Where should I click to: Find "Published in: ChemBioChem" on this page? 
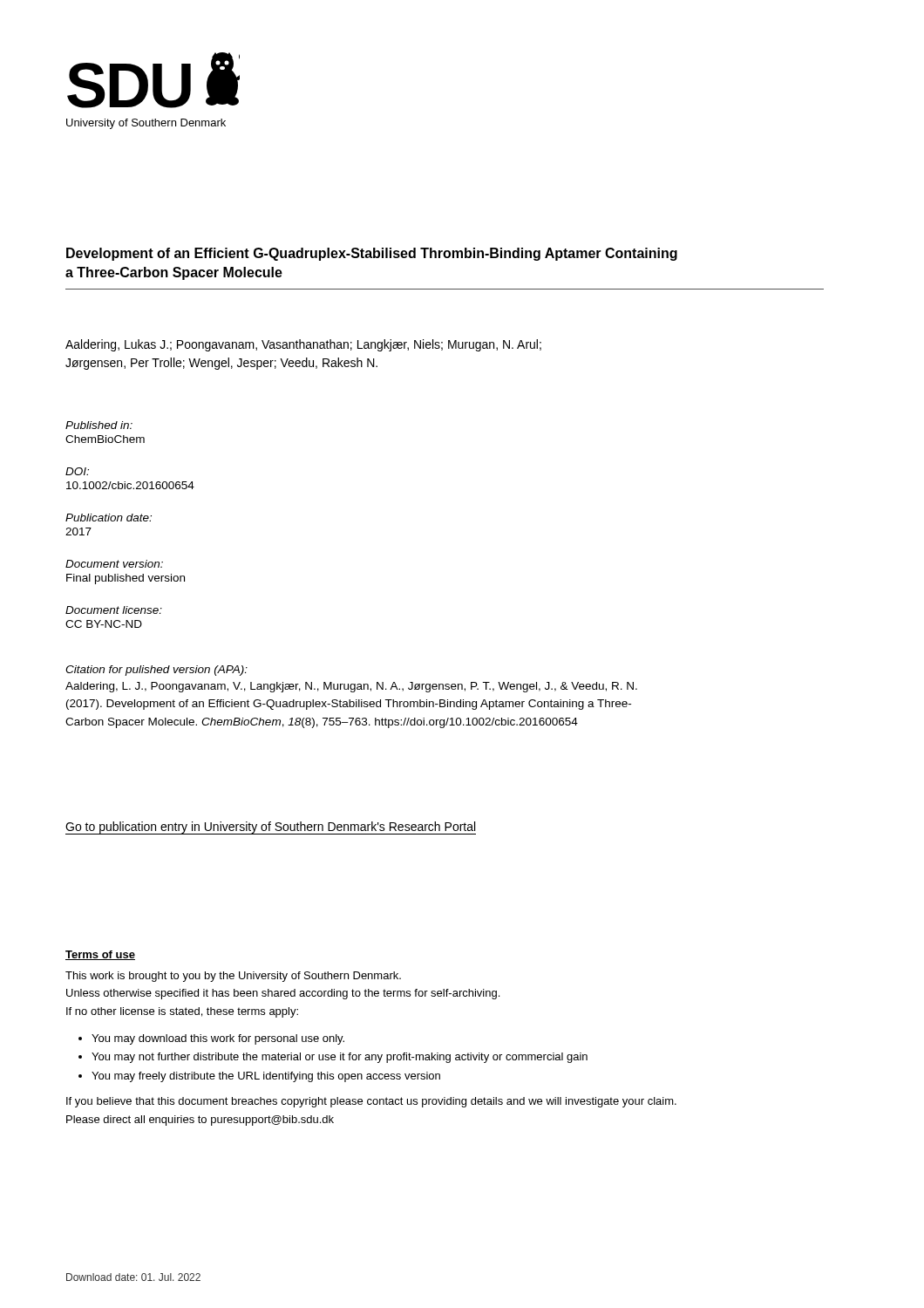click(x=99, y=425)
